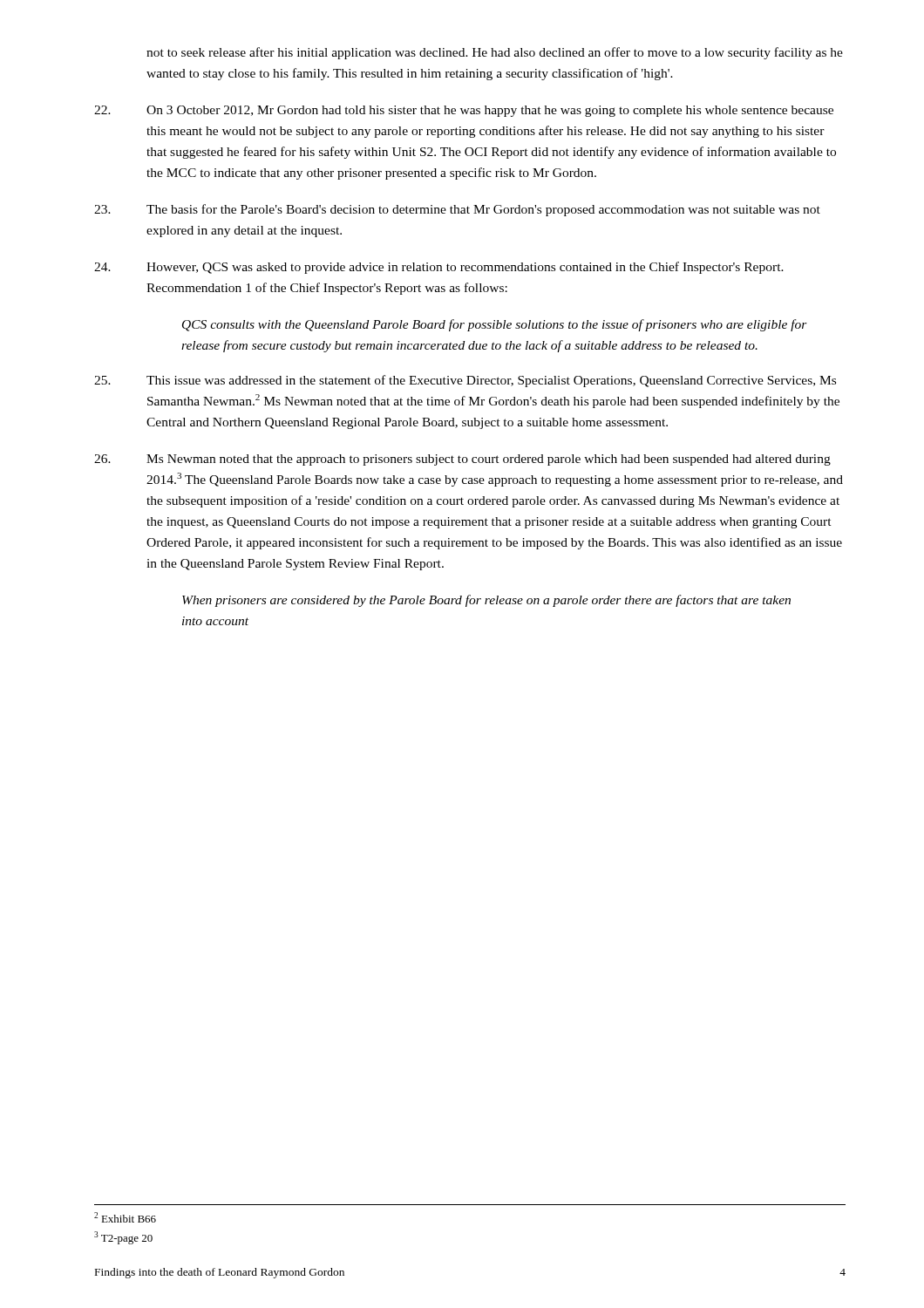924x1308 pixels.
Task: Where is the passage that starts "25. This issue was addressed in the"?
Action: point(470,401)
